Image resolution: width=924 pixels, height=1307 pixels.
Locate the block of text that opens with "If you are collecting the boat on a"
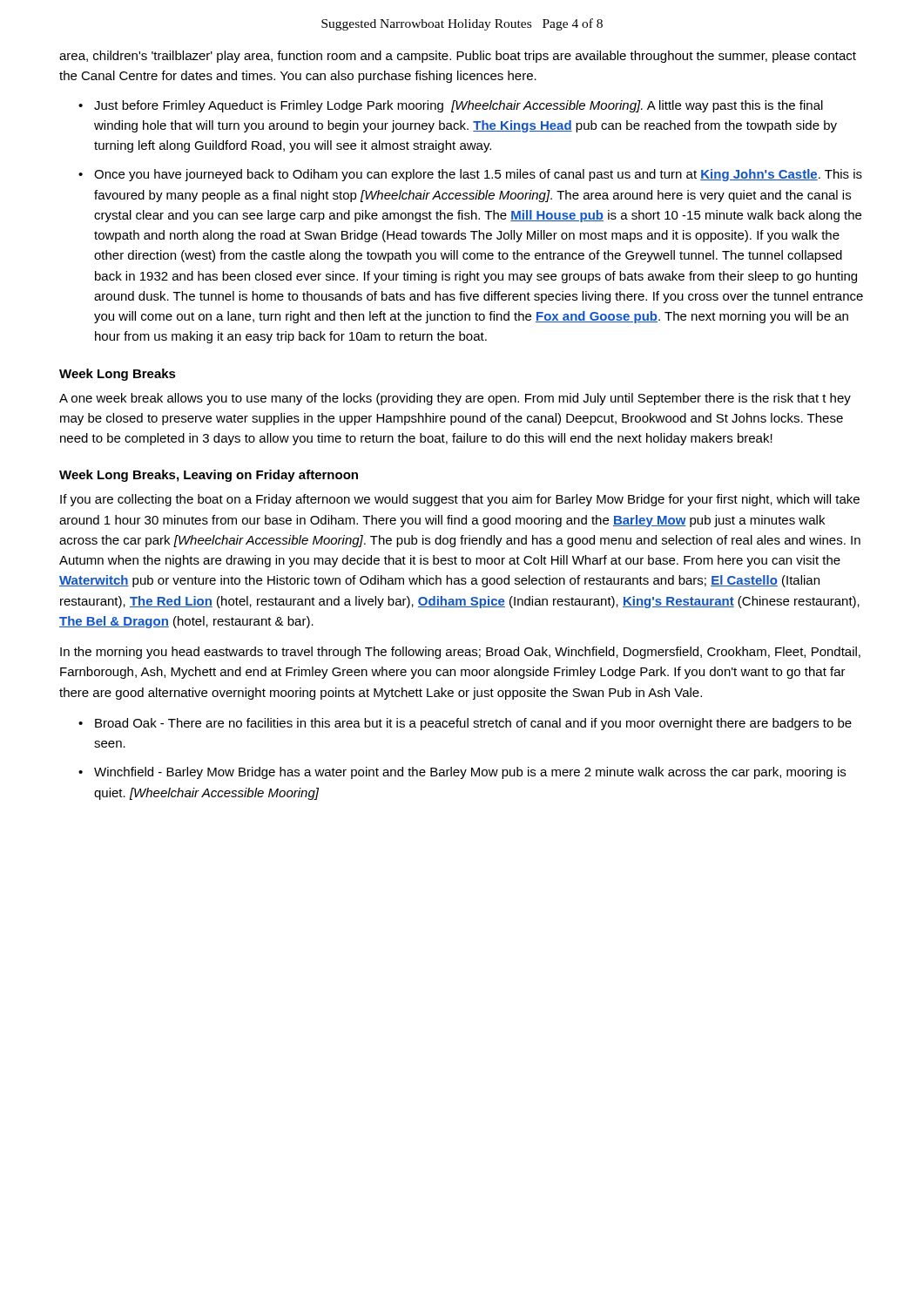coord(460,560)
